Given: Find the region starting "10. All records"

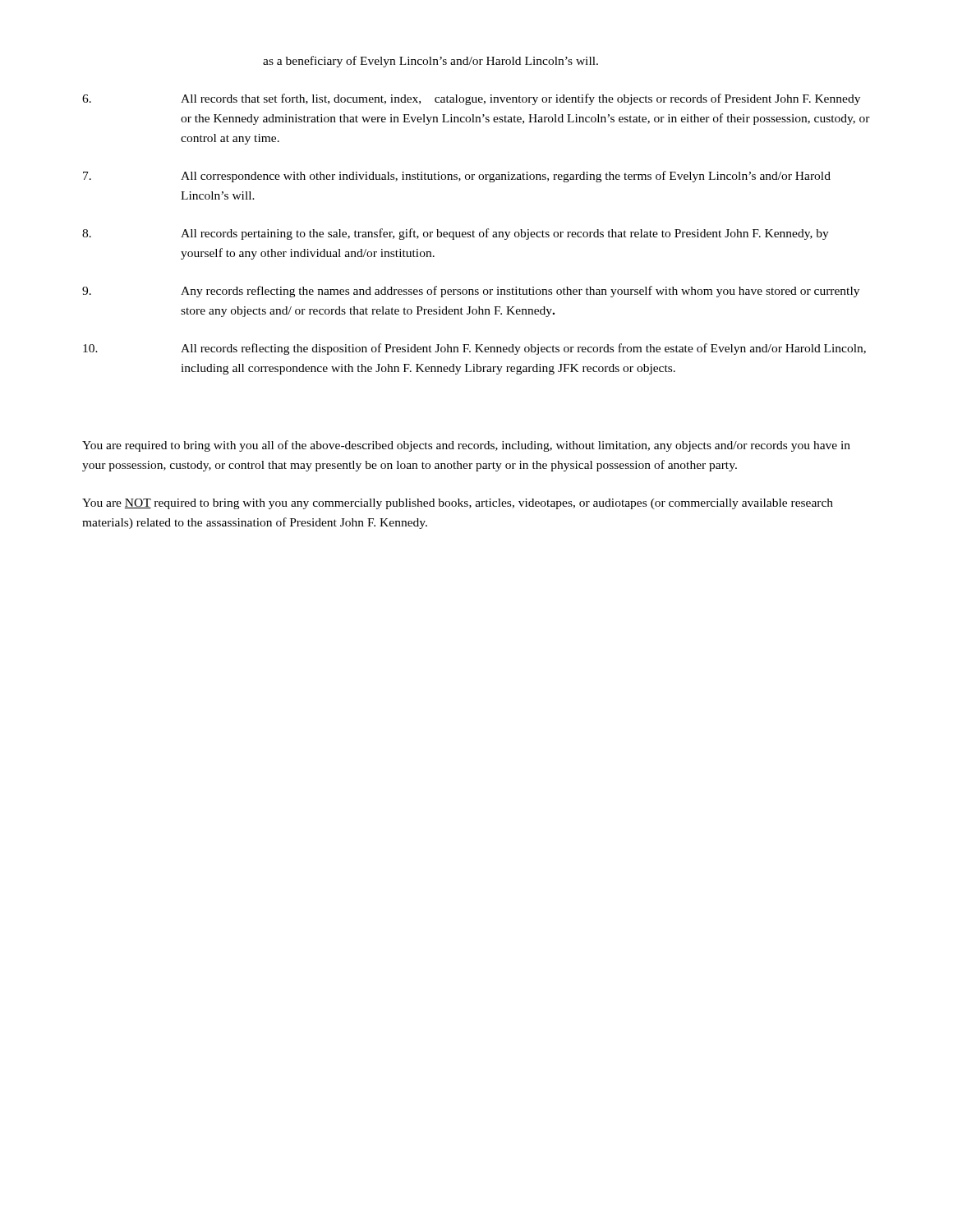Looking at the screenshot, I should click(x=476, y=358).
